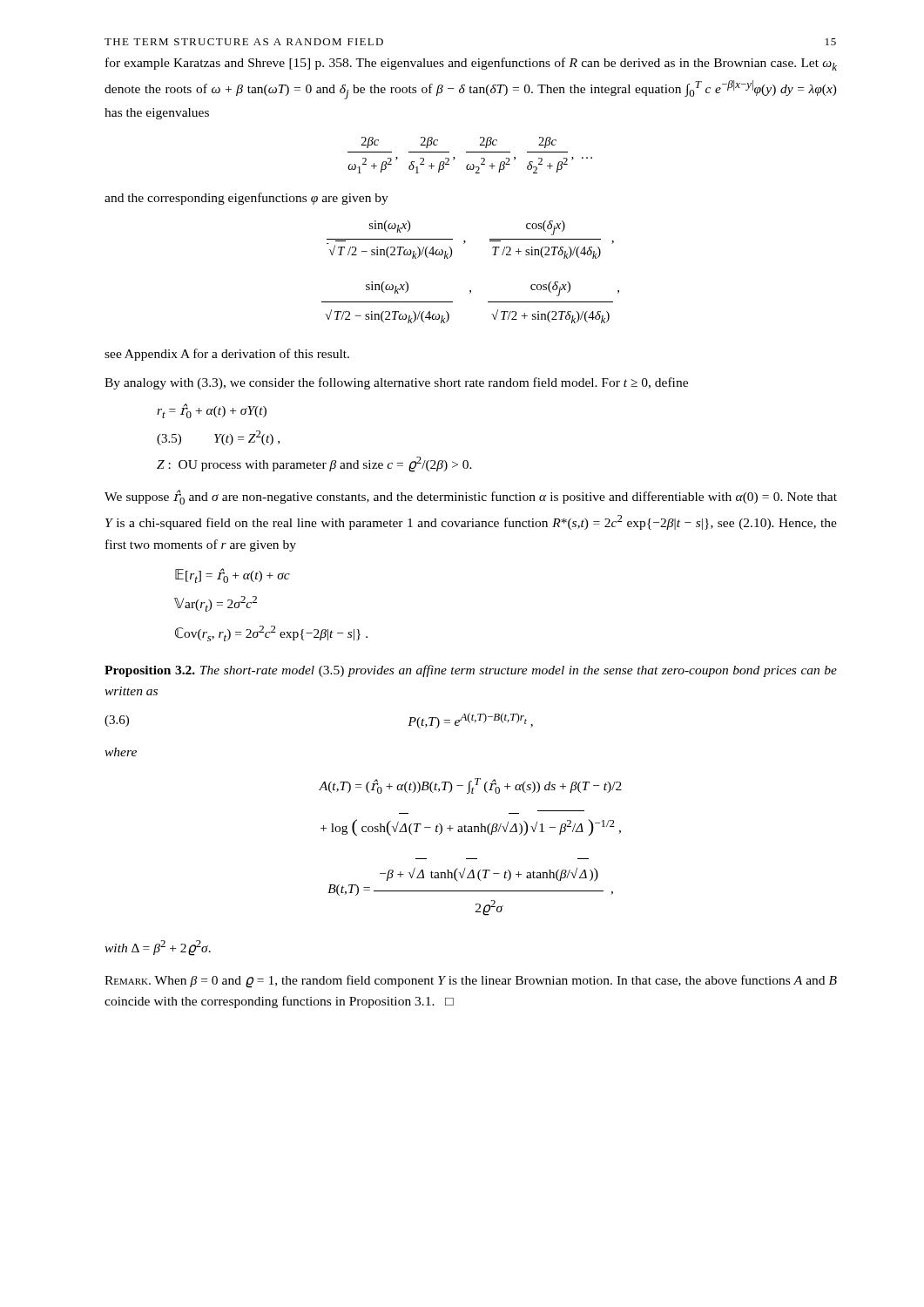The width and height of the screenshot is (924, 1307).
Task: Locate the text block that reads "and the corresponding eigenfunctions φ"
Action: point(246,199)
